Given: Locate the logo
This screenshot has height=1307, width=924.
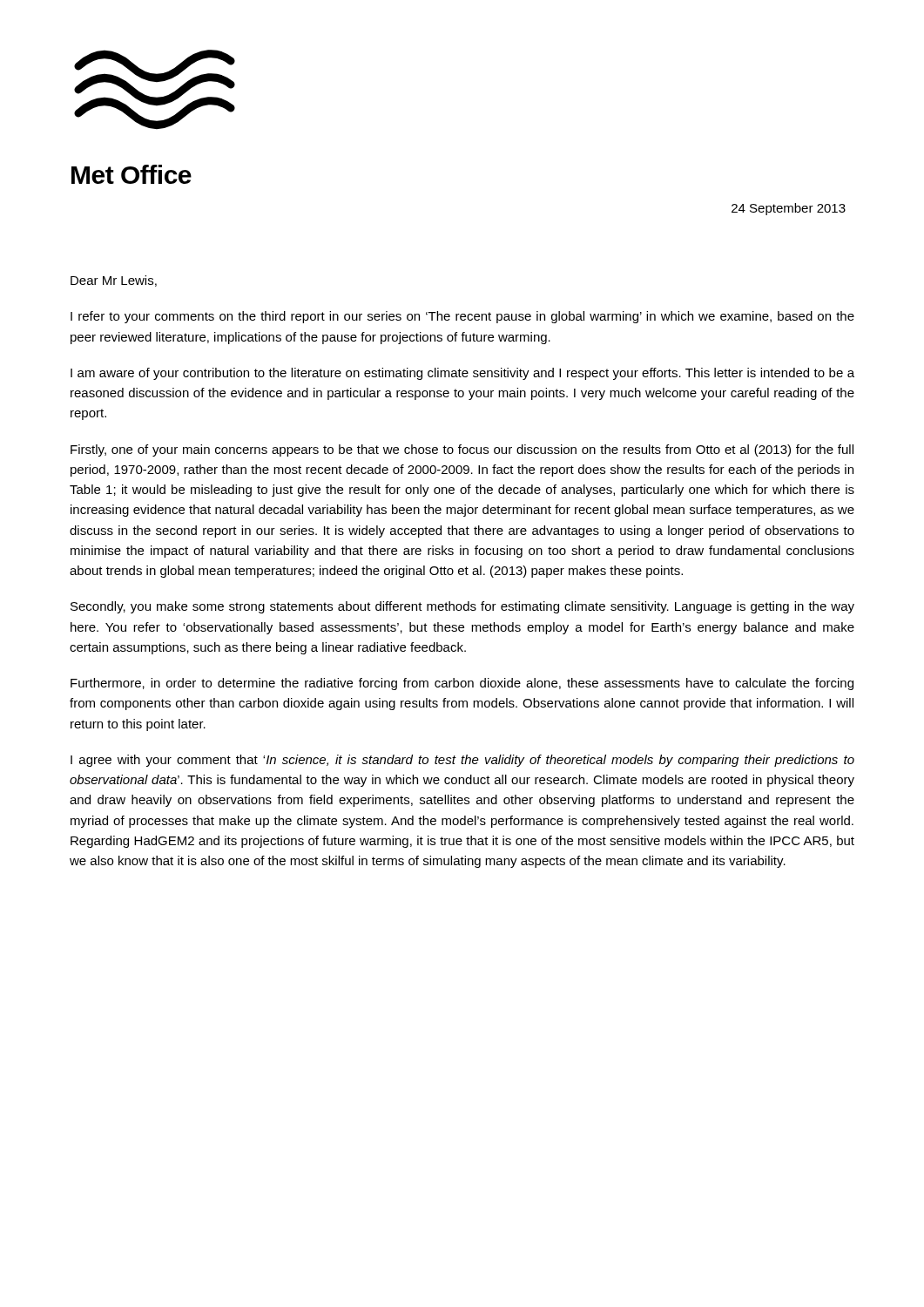Looking at the screenshot, I should [x=157, y=116].
